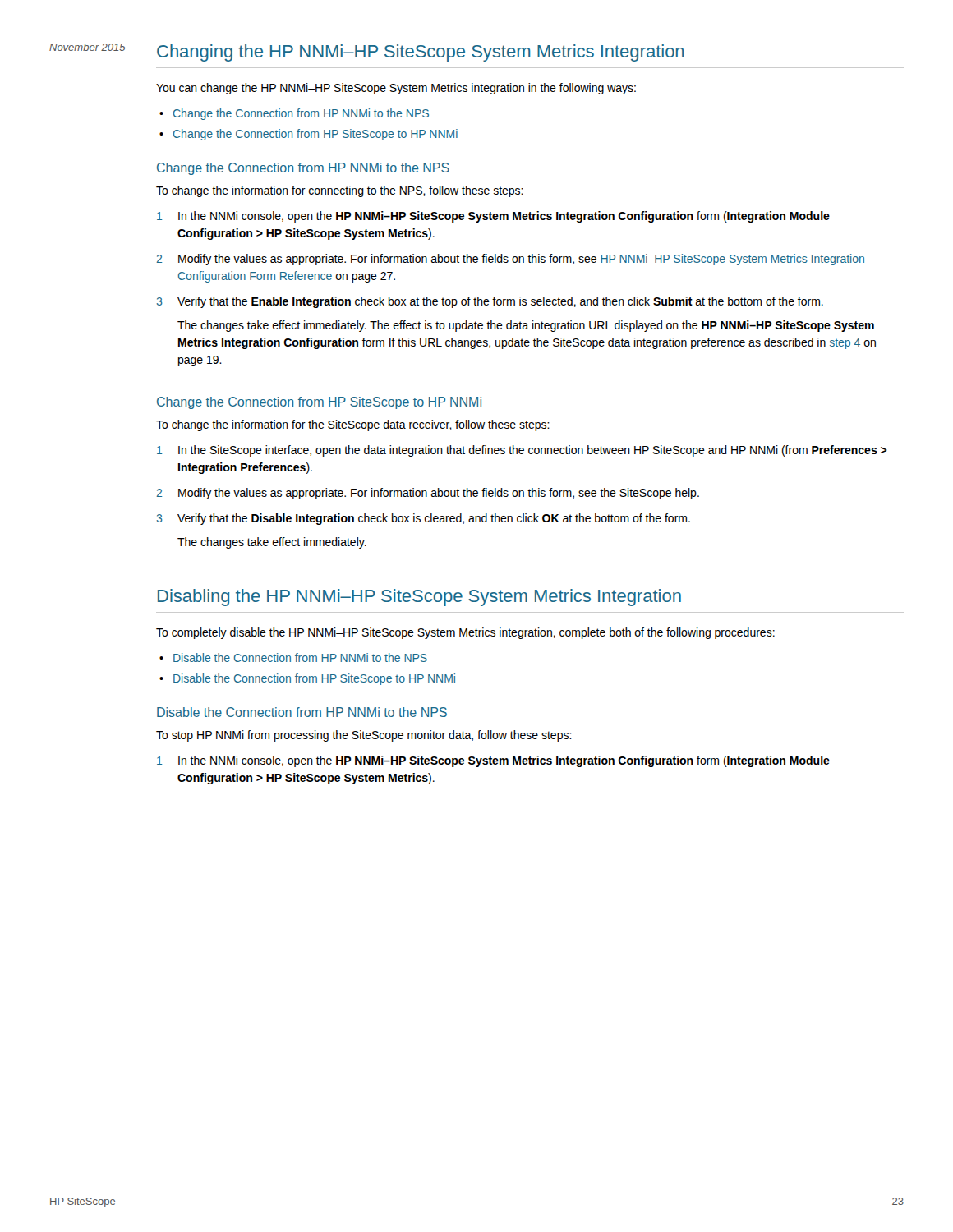The width and height of the screenshot is (953, 1232).
Task: Locate the block of text that opens with "3 Verify that the Disable Integration"
Action: pyautogui.click(x=424, y=519)
